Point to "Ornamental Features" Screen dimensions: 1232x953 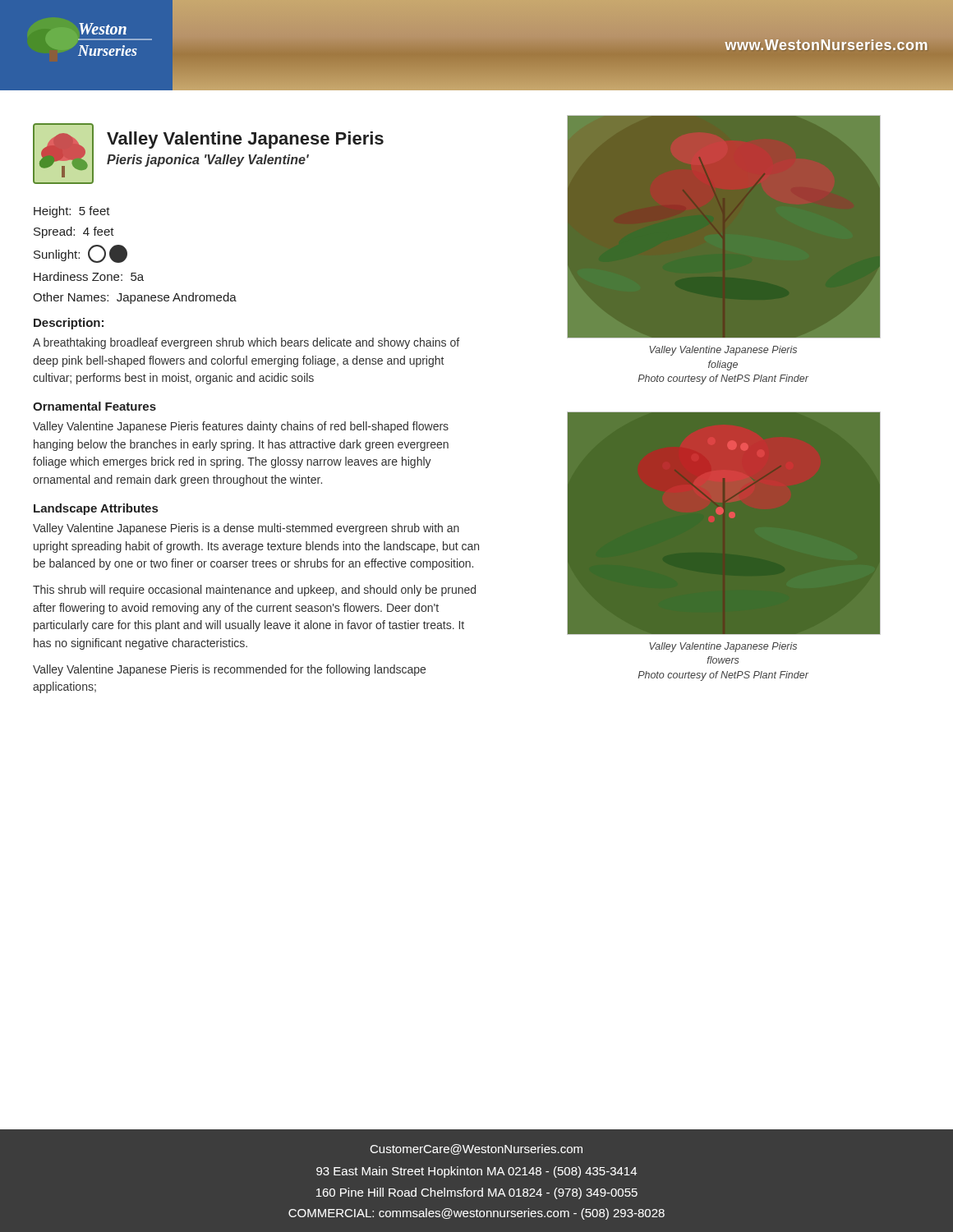(x=94, y=406)
